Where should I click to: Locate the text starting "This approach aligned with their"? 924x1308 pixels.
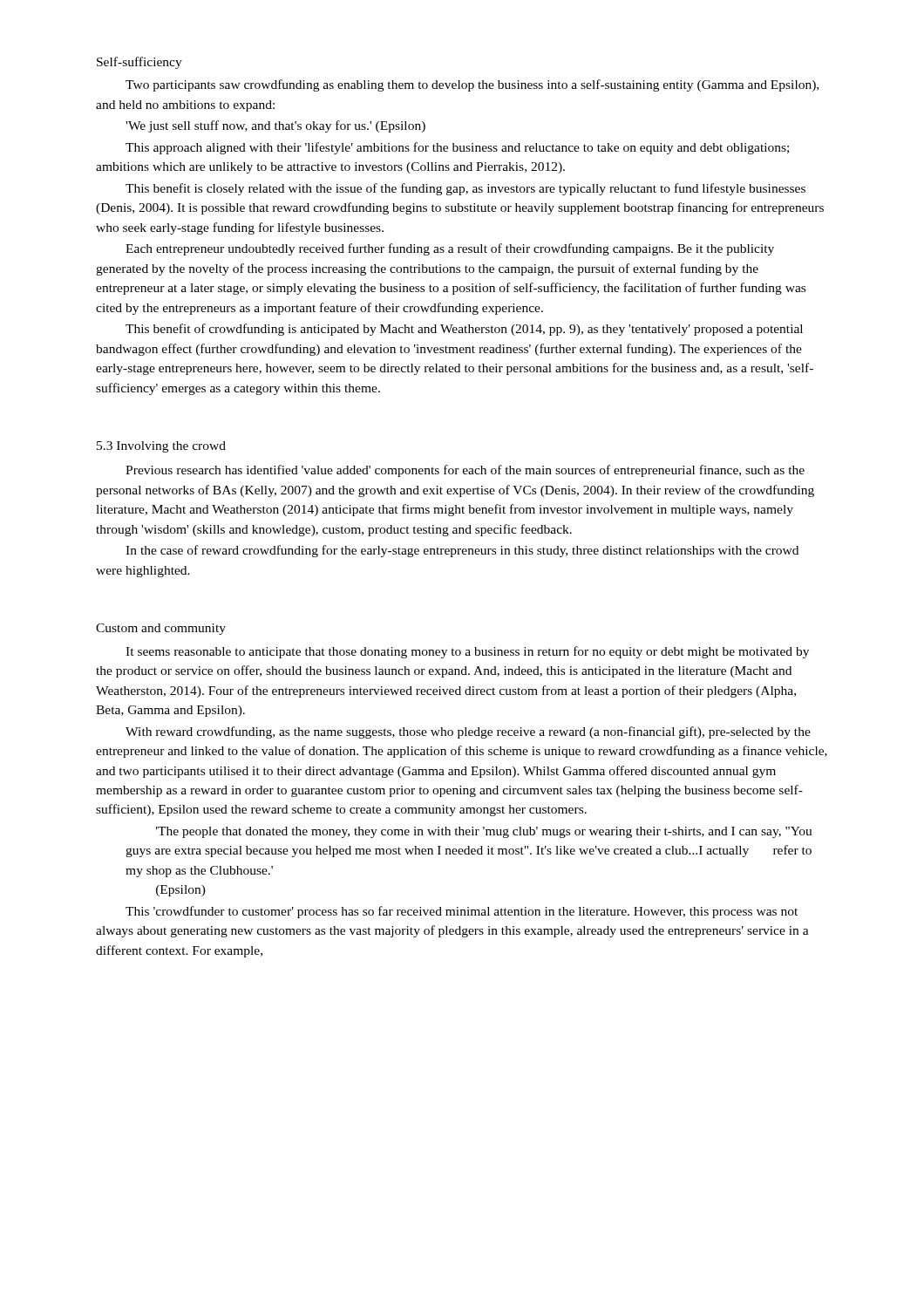[x=462, y=157]
